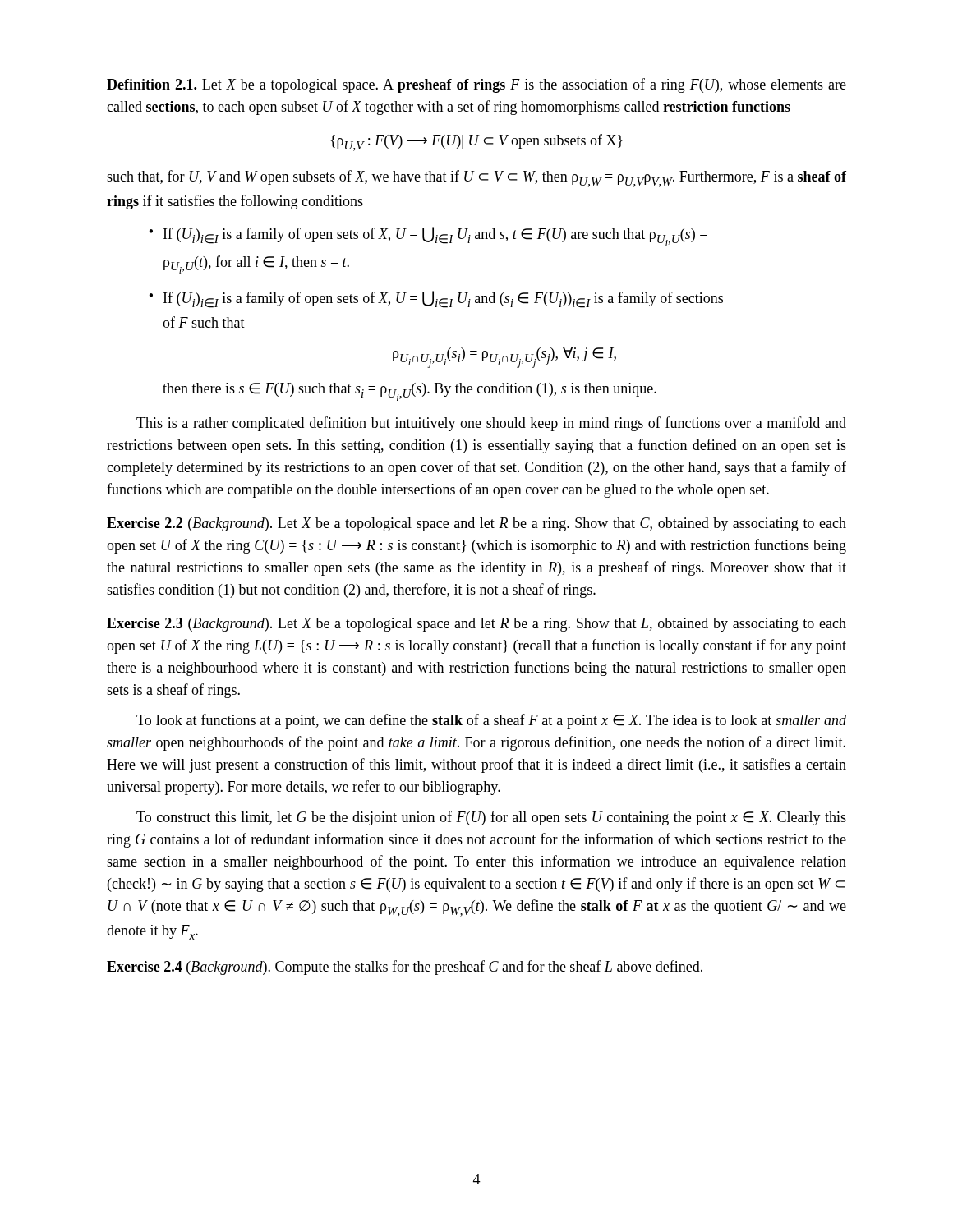The width and height of the screenshot is (953, 1232).
Task: Select the text block that reads "Exercise 2.3 (Background). Let X"
Action: point(476,656)
